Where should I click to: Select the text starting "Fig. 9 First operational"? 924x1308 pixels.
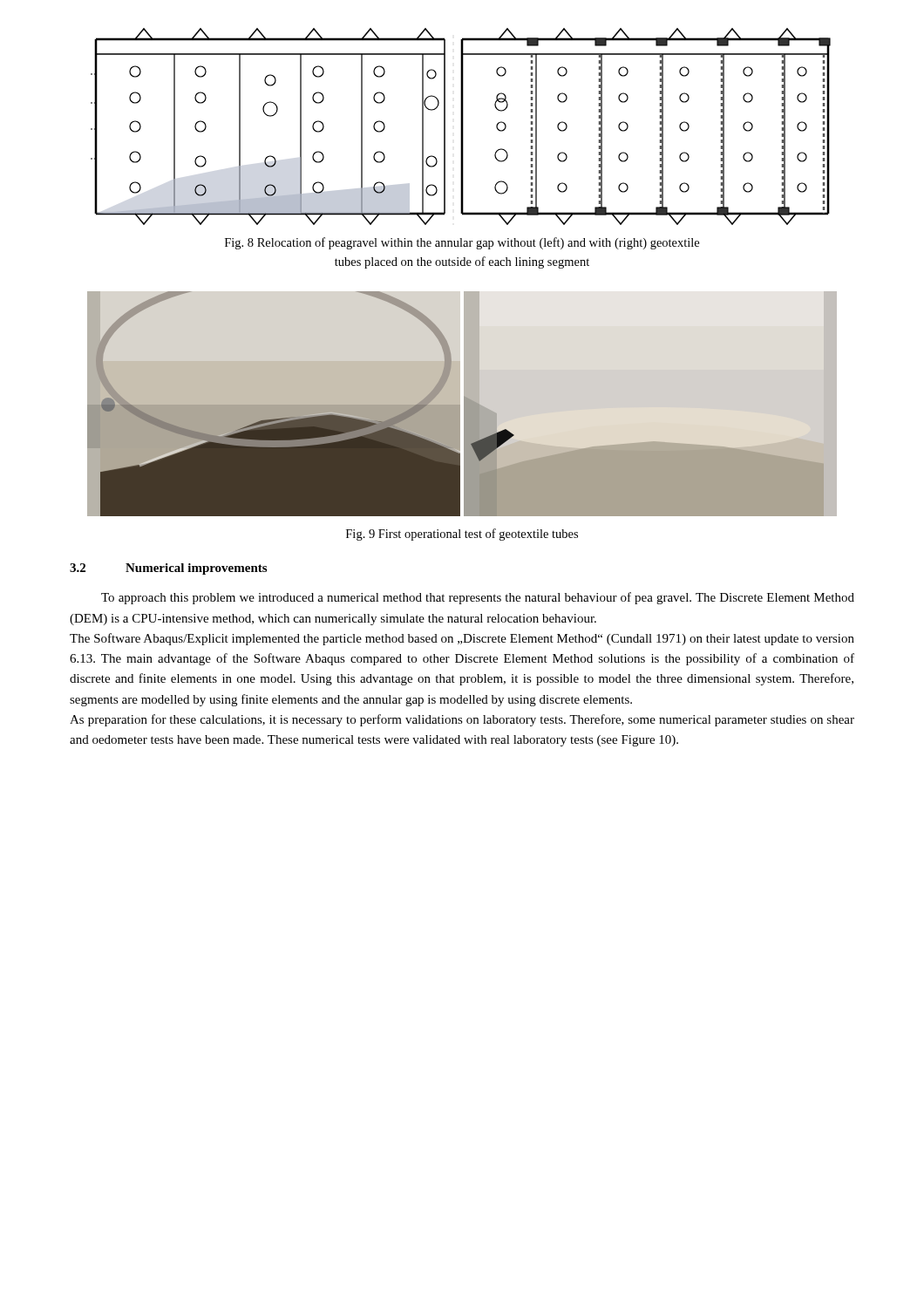tap(462, 533)
